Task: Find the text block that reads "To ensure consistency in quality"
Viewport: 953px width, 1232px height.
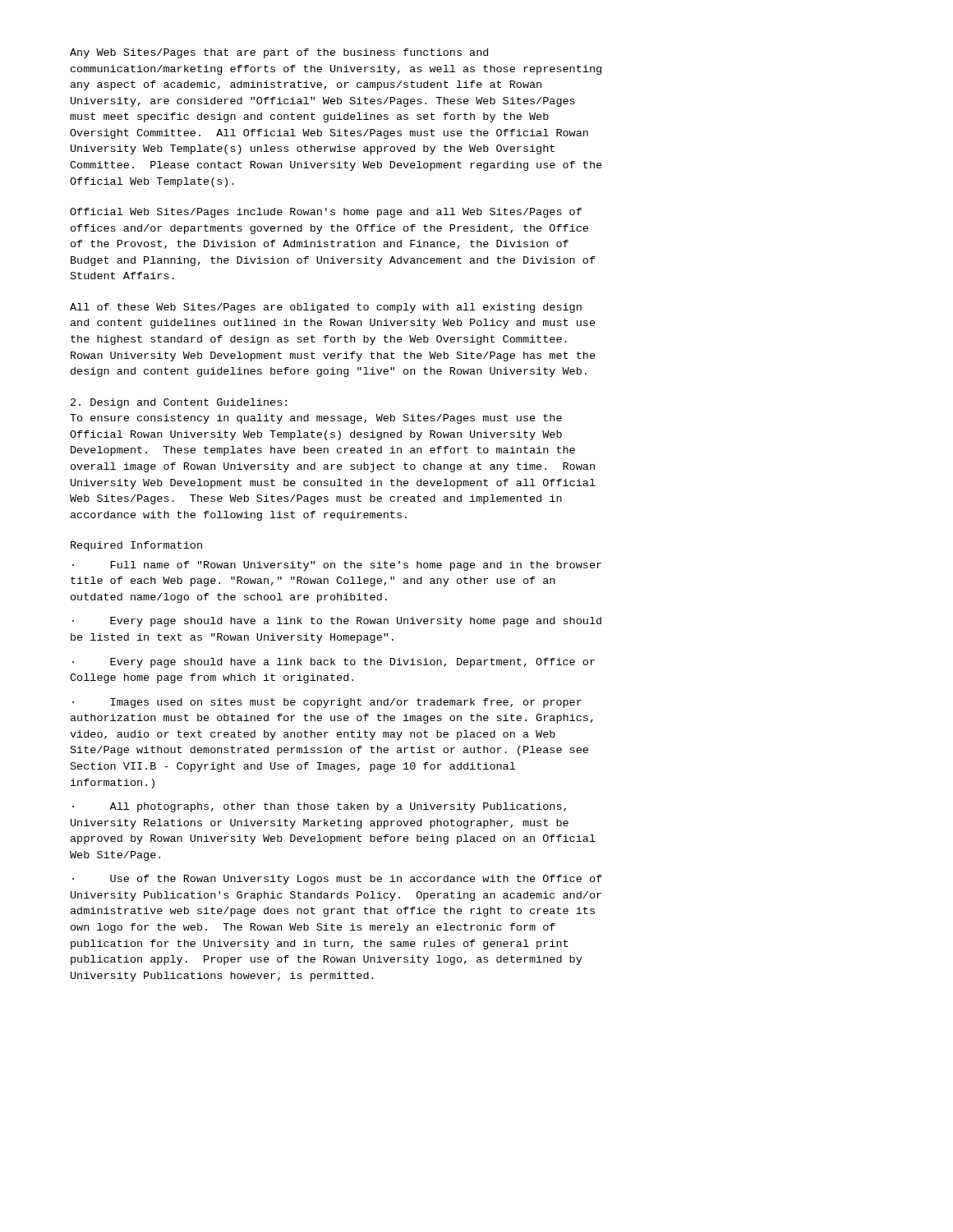Action: 333,467
